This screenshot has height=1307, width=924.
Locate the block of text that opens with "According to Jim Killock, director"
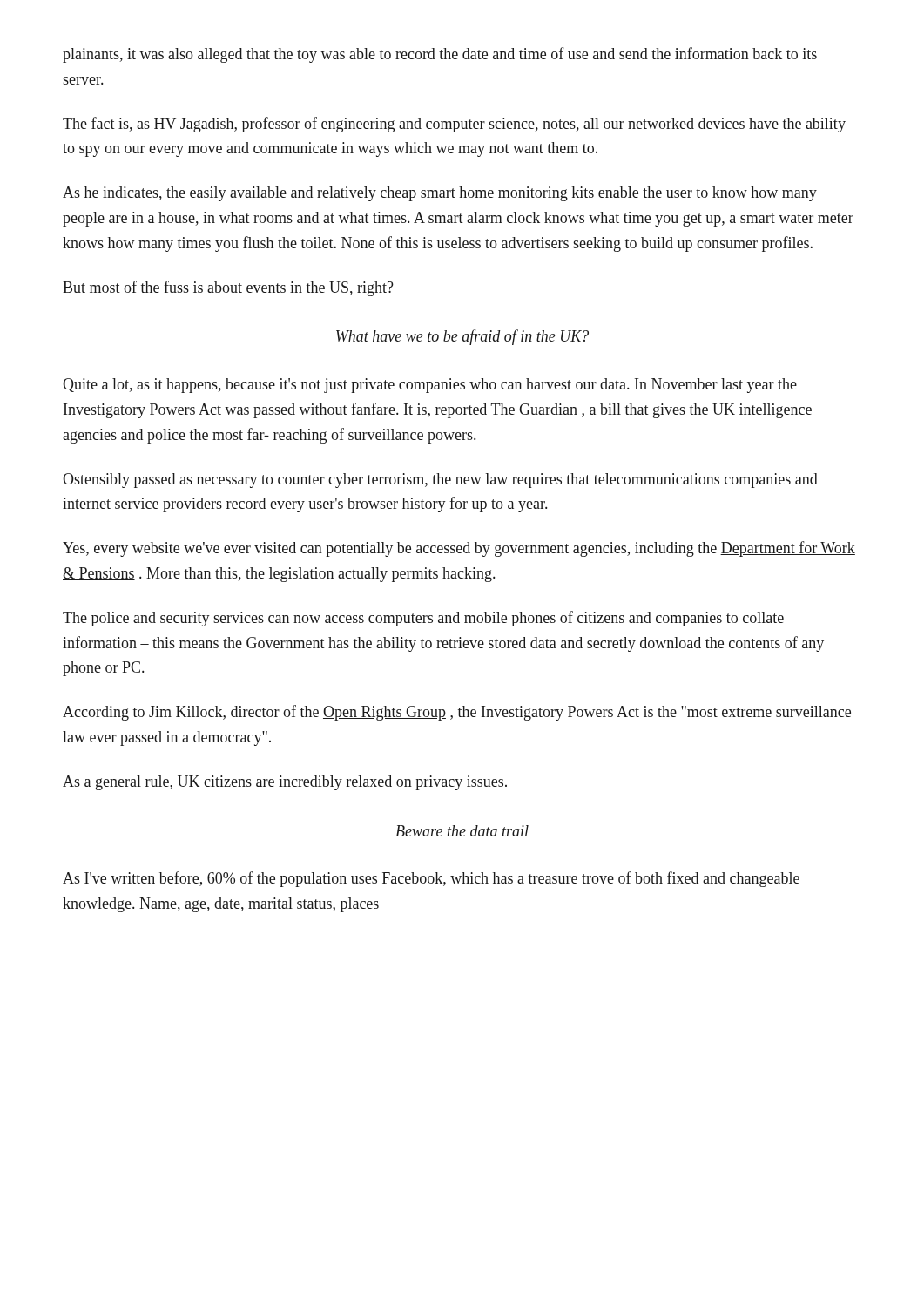pos(457,725)
